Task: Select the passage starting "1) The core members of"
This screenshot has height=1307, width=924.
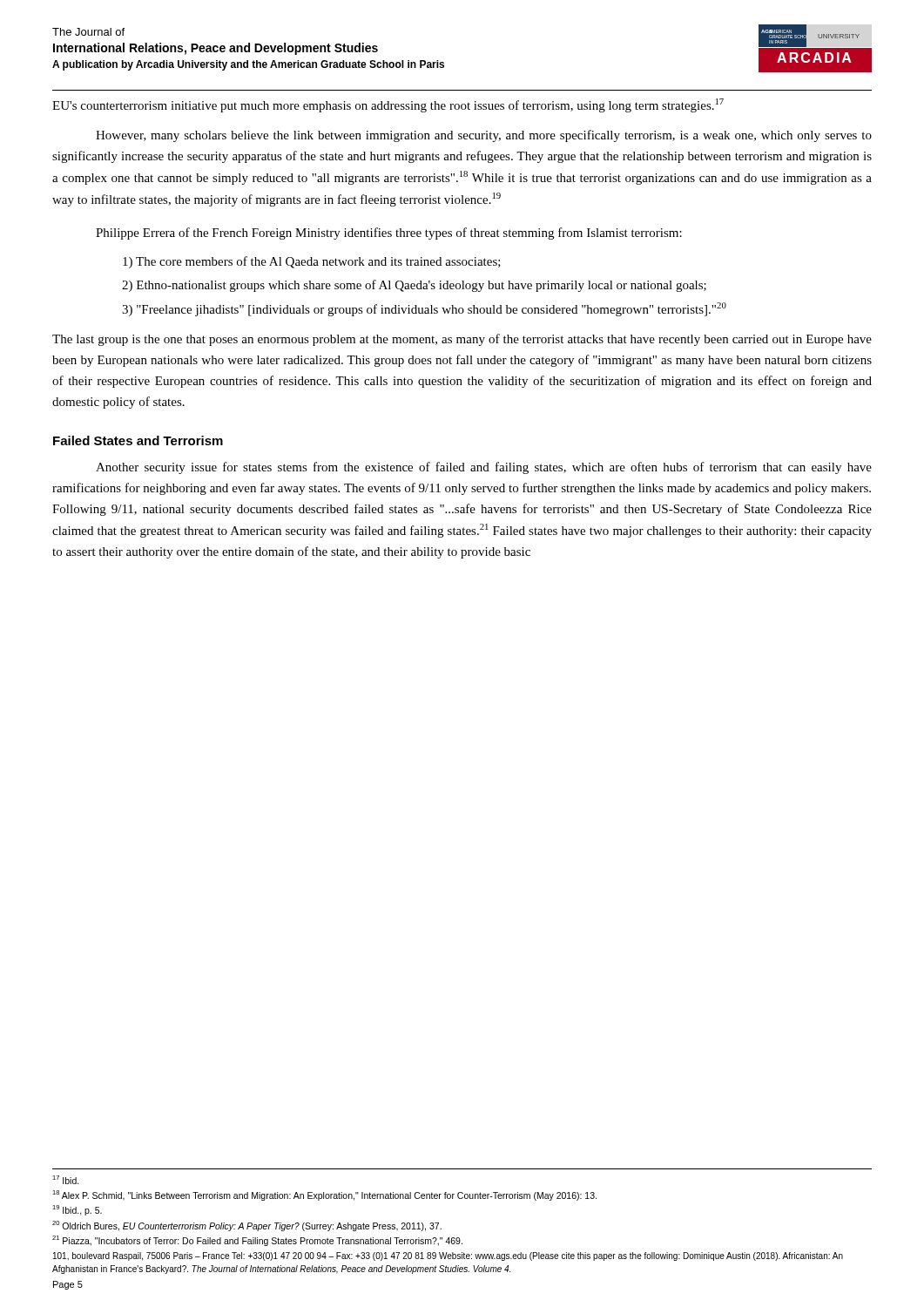Action: [312, 261]
